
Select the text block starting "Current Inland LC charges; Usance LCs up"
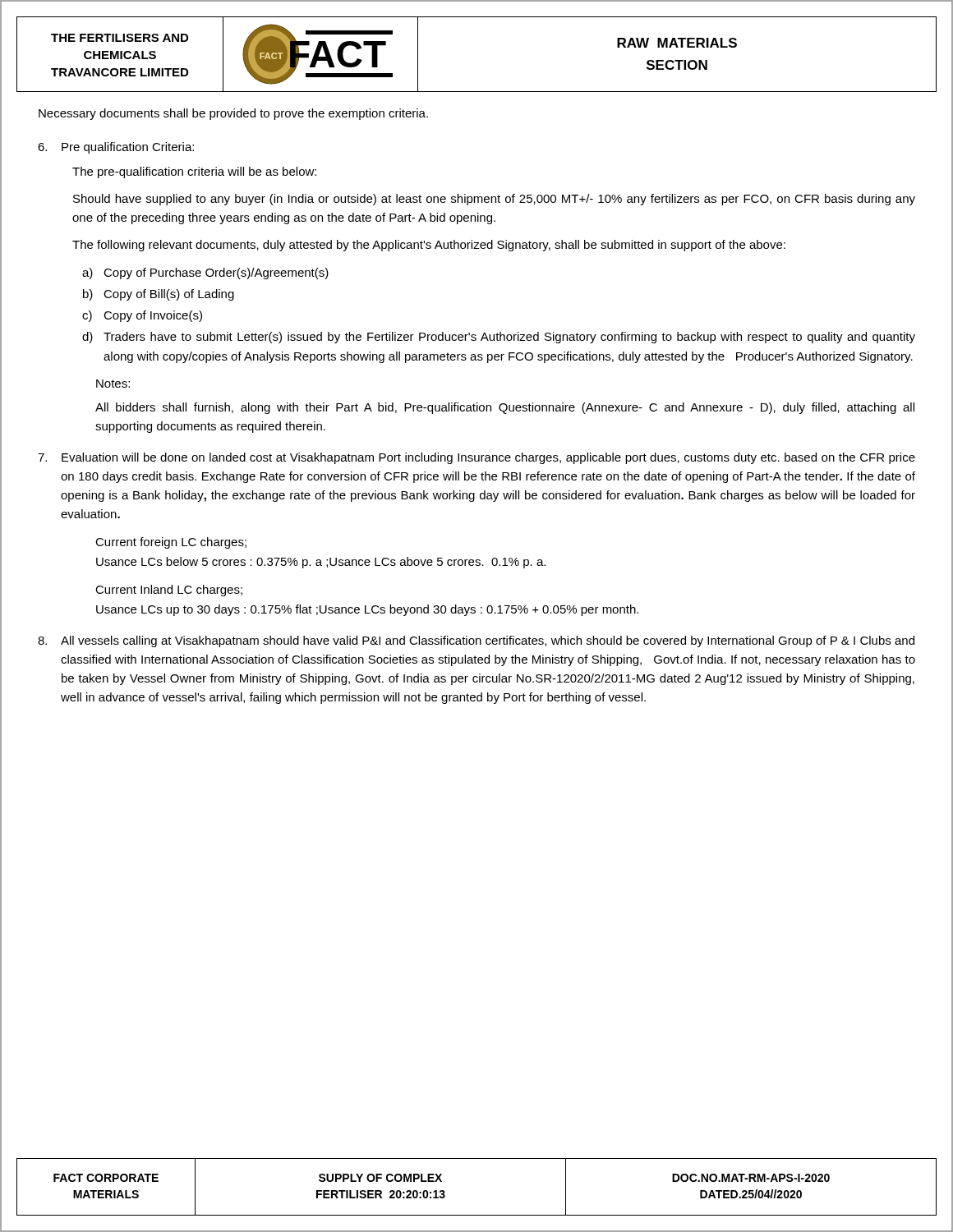[x=367, y=599]
